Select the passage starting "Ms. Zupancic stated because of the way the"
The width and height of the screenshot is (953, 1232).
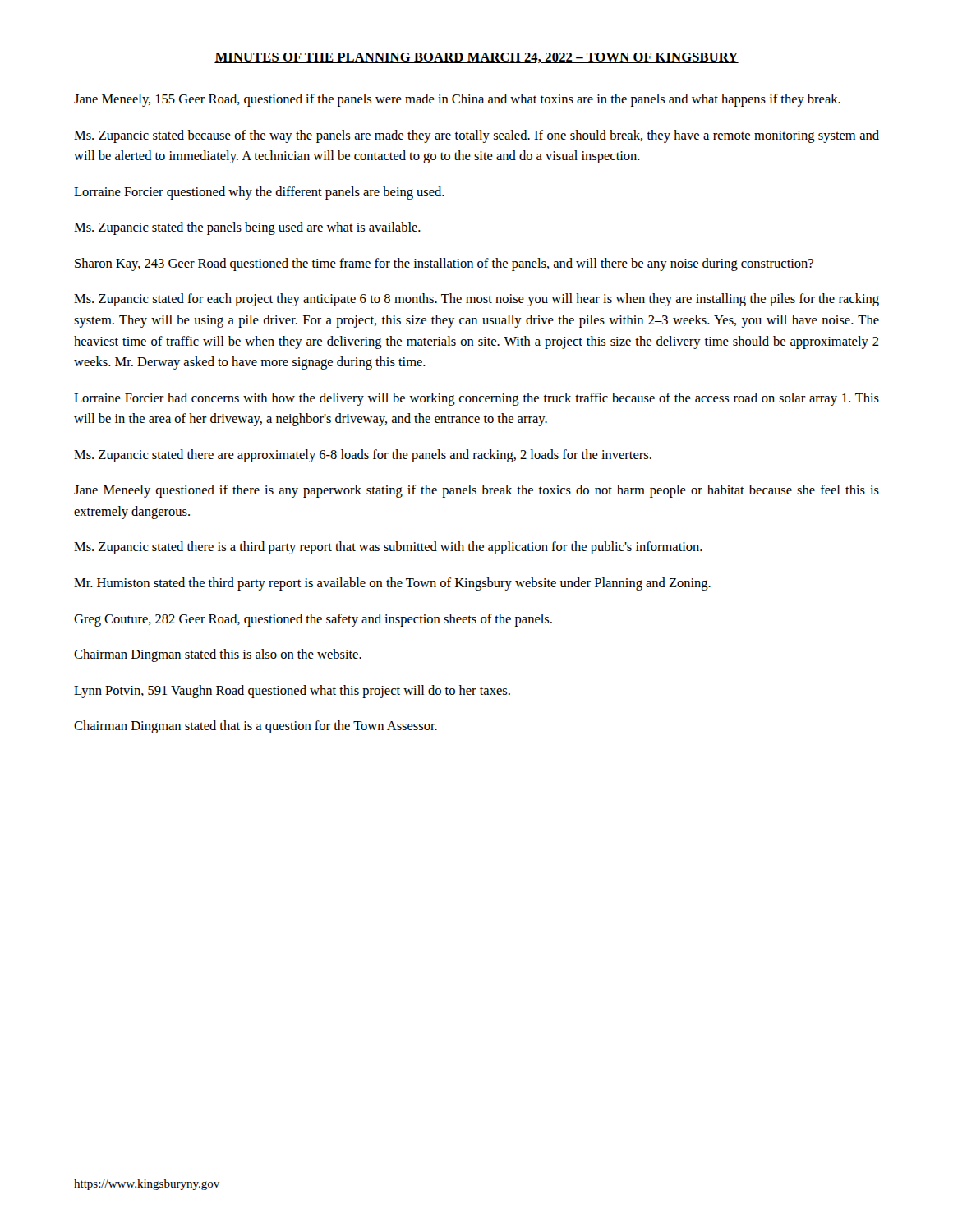click(476, 145)
